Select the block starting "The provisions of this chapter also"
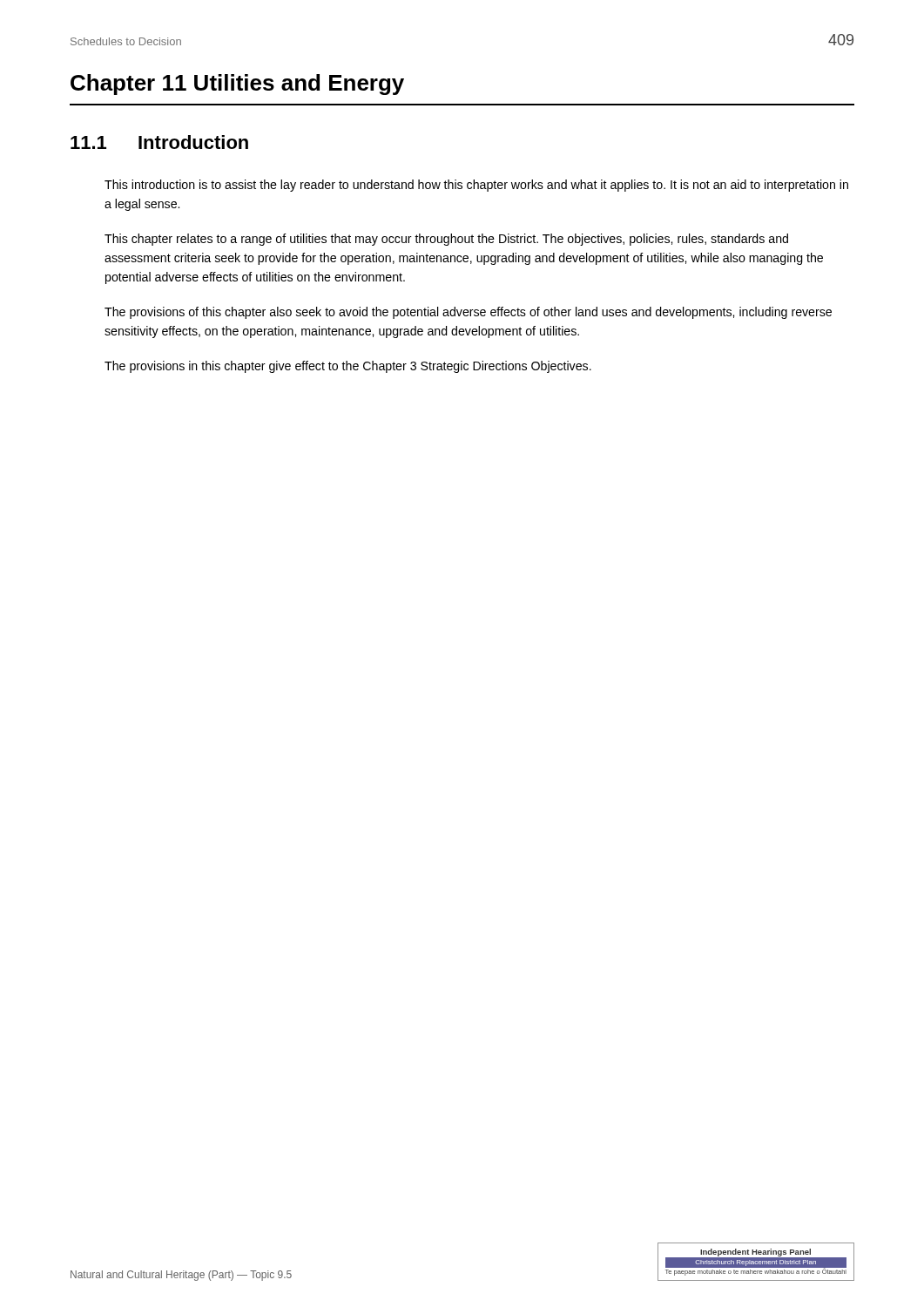Image resolution: width=924 pixels, height=1307 pixels. pos(468,322)
